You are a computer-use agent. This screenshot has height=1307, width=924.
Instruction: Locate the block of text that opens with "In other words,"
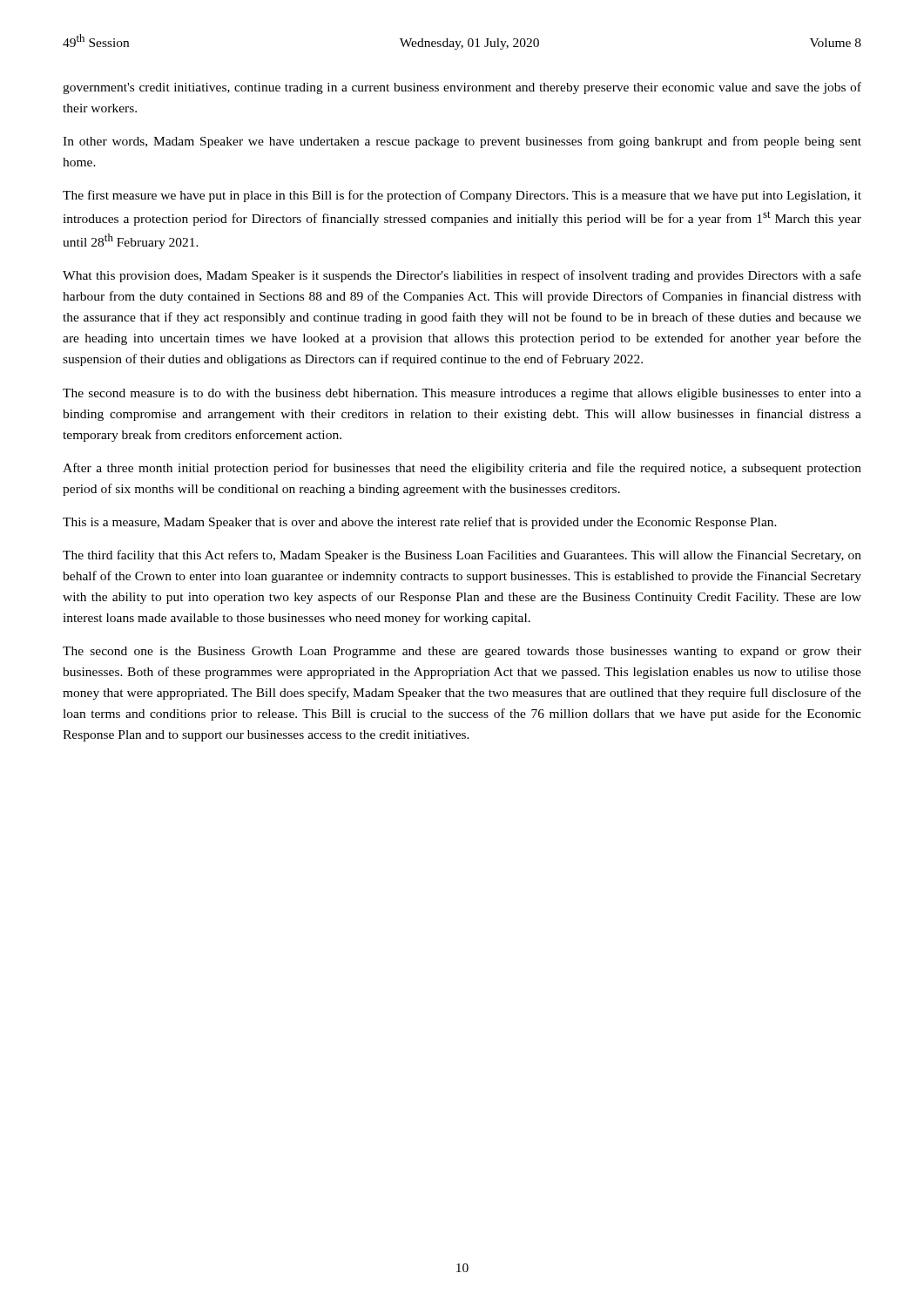click(462, 152)
